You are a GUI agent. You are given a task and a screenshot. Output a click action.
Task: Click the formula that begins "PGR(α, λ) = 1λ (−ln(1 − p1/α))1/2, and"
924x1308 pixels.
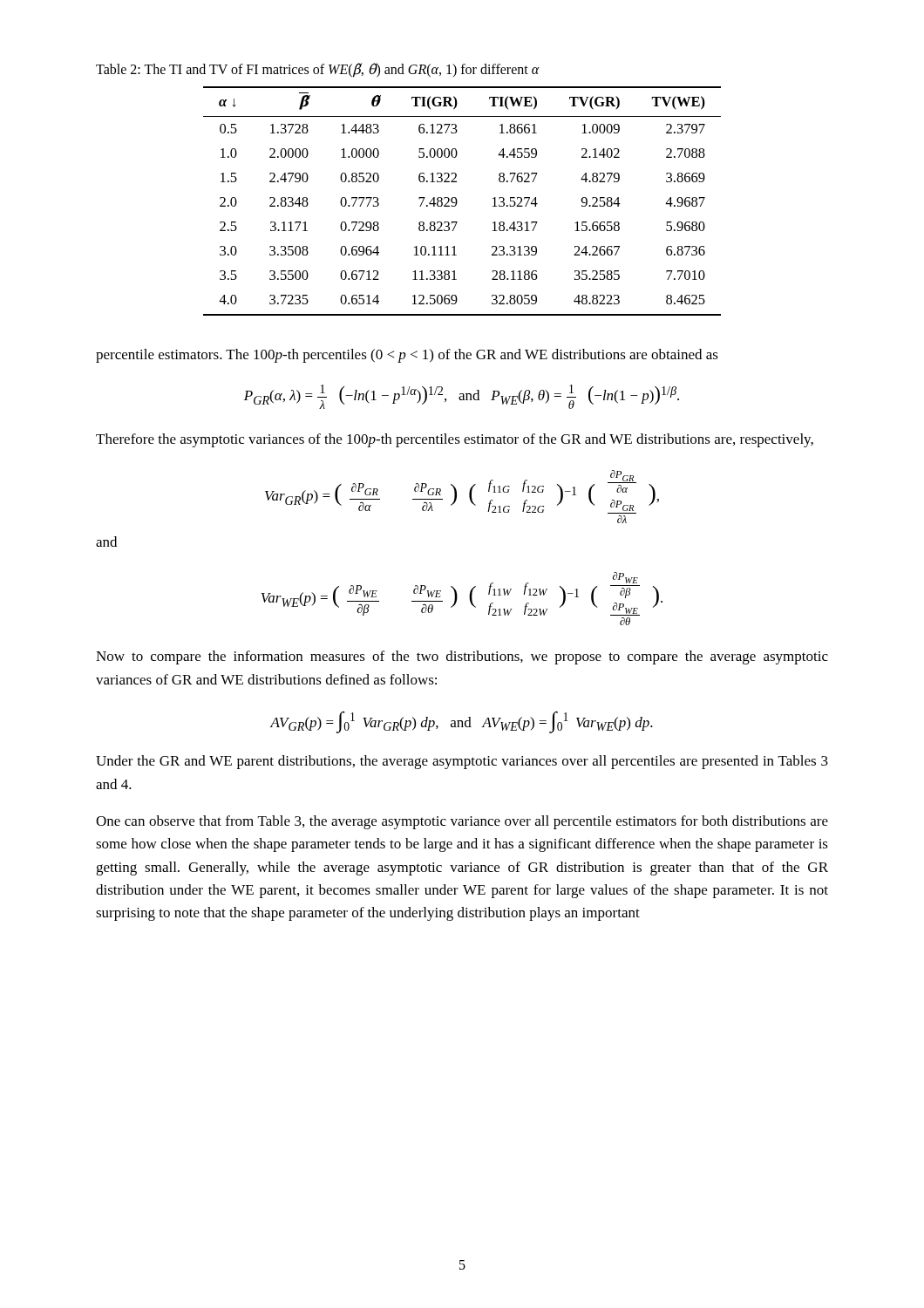462,398
